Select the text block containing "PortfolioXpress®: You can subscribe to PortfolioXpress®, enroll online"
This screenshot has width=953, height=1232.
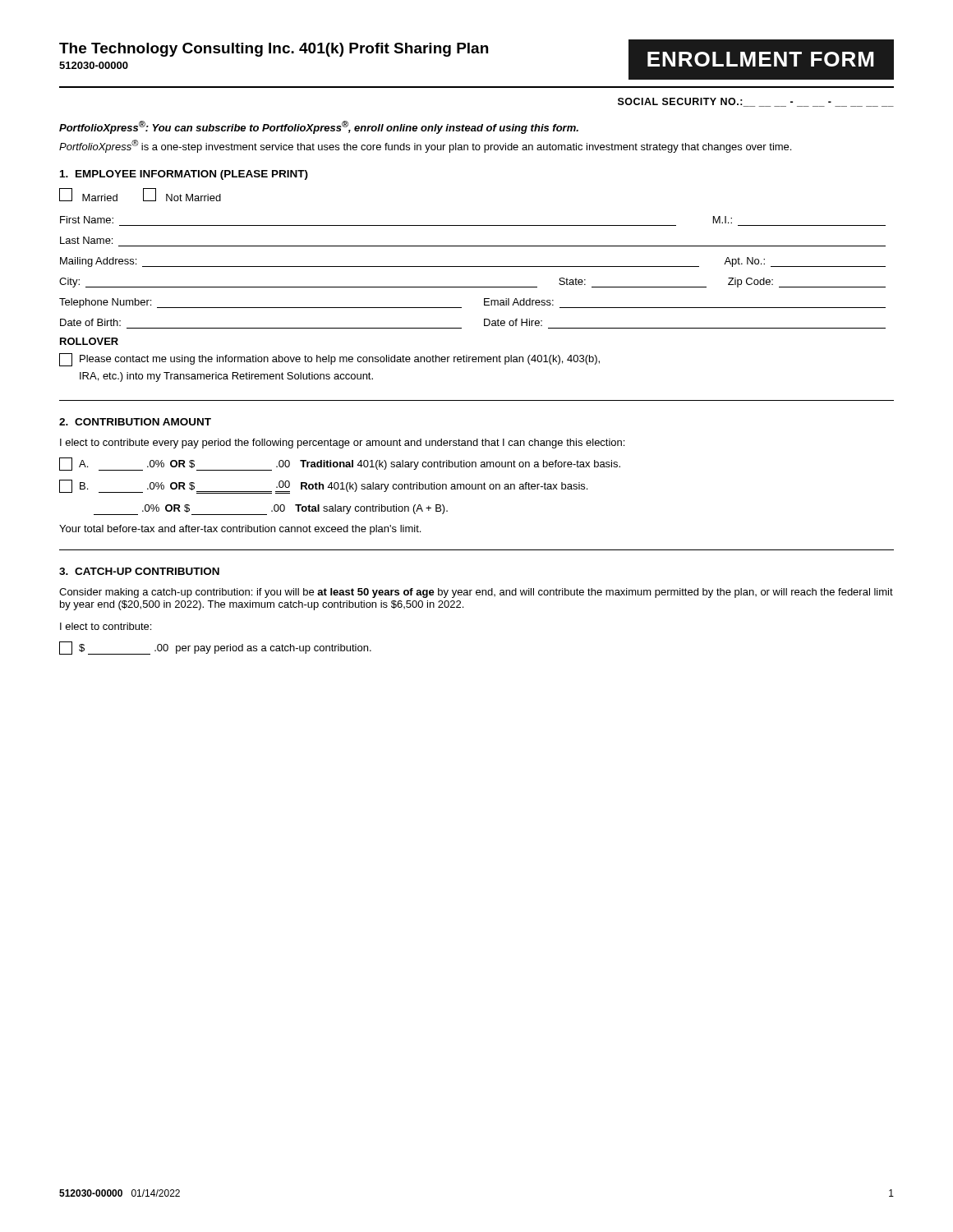click(x=476, y=136)
